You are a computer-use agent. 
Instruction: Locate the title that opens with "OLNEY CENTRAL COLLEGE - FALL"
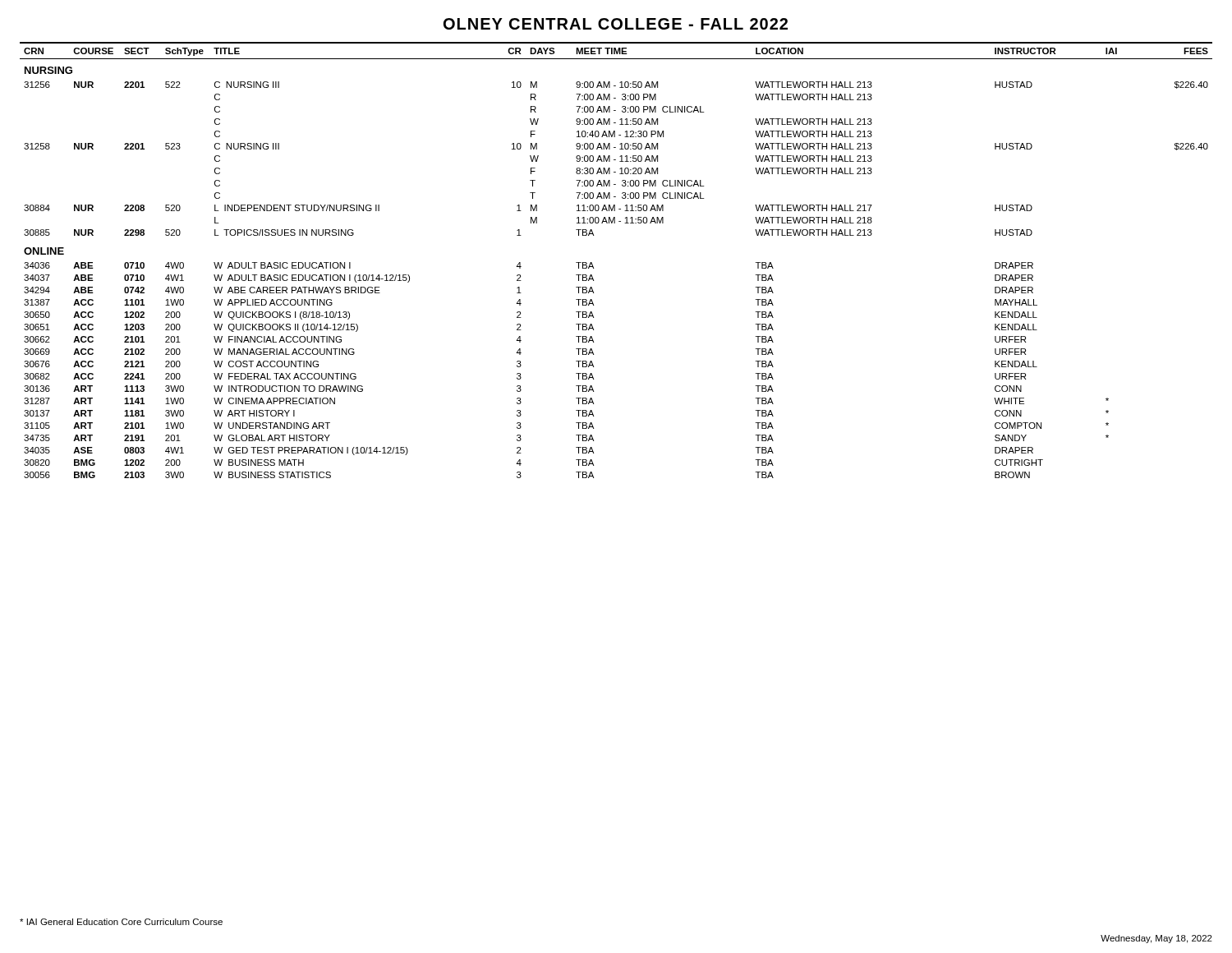[x=616, y=24]
